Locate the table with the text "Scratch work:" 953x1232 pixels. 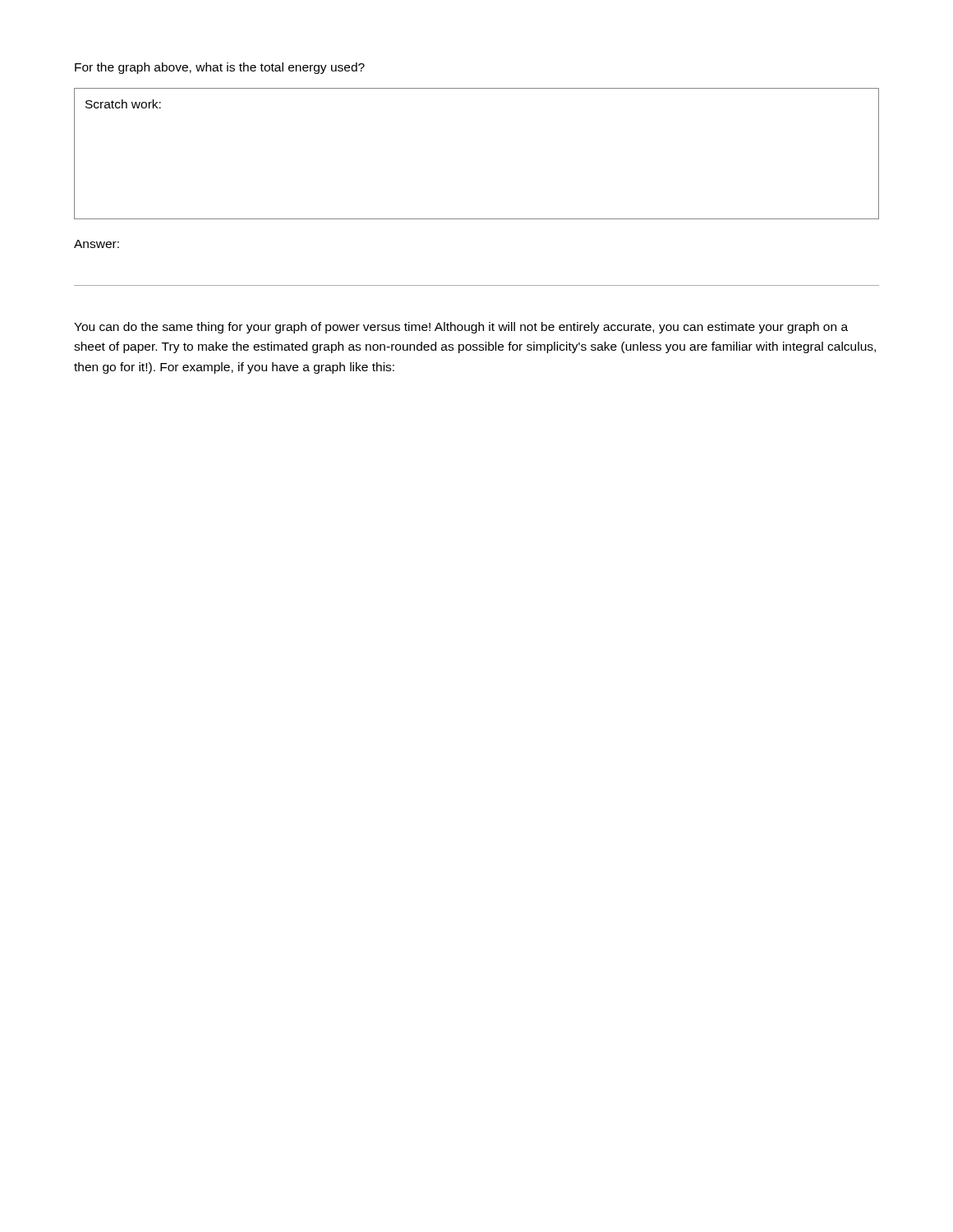click(x=476, y=154)
